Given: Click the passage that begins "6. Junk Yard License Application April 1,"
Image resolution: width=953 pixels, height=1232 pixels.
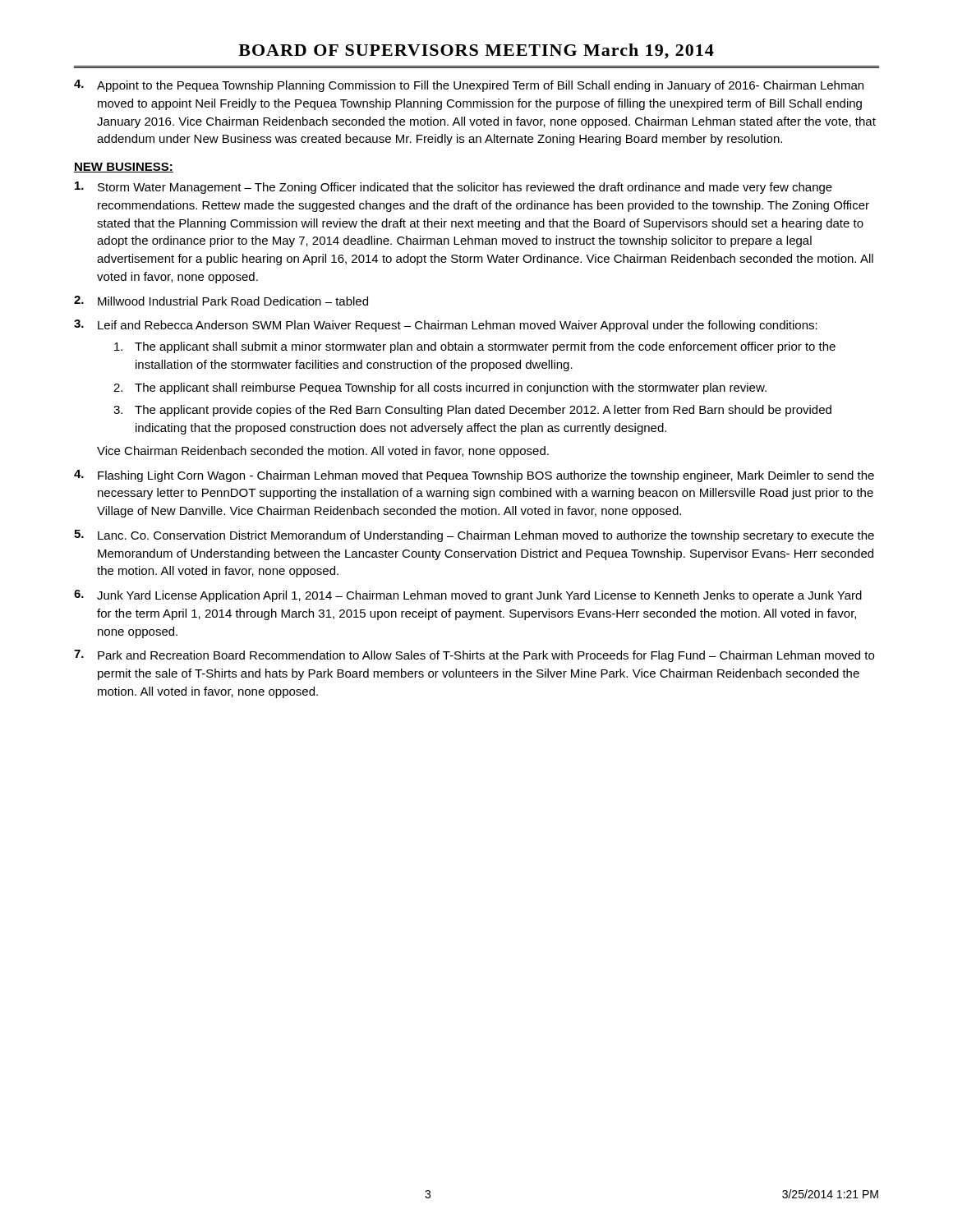Looking at the screenshot, I should tap(476, 613).
